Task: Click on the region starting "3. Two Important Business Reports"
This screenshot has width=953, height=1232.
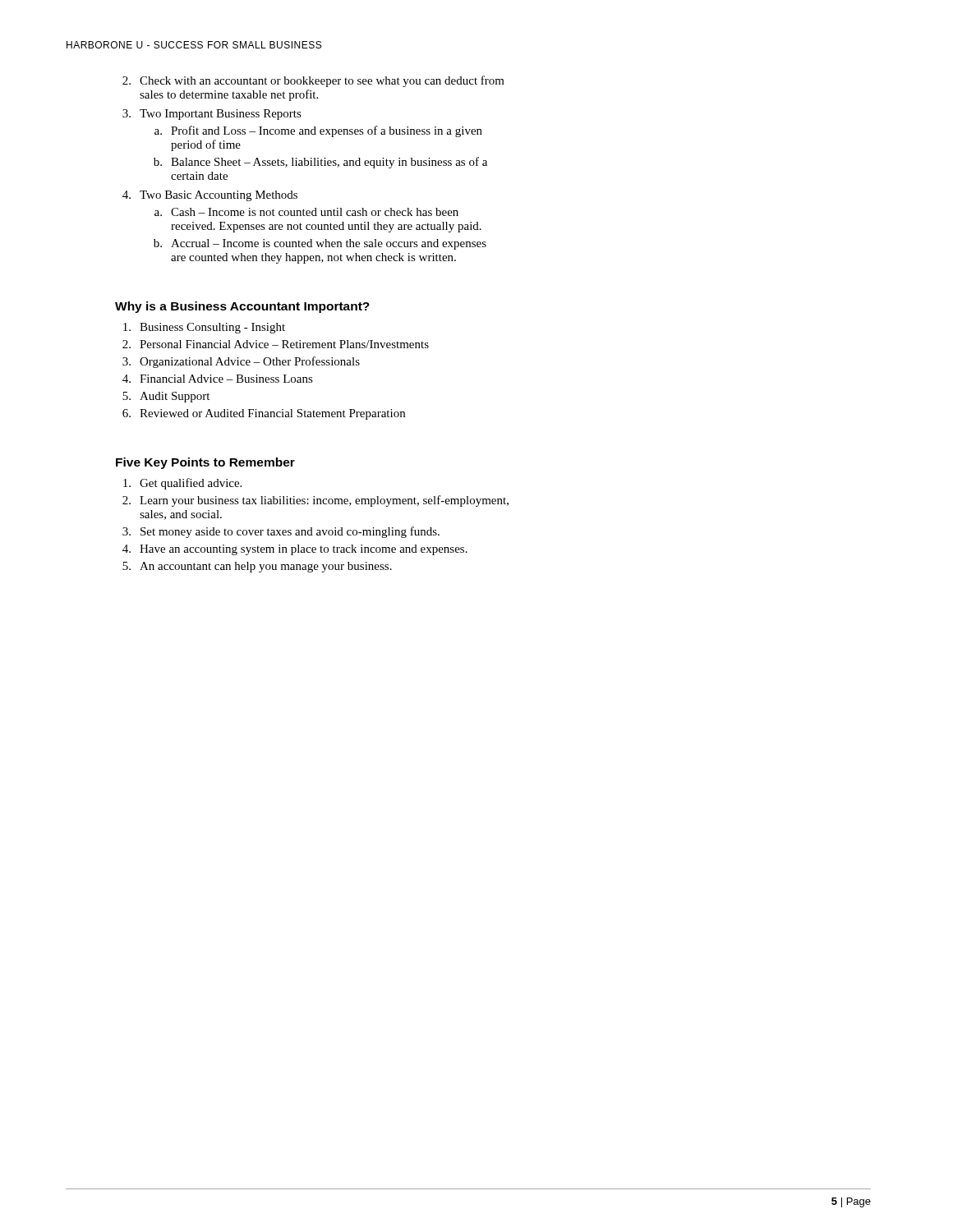Action: (x=208, y=114)
